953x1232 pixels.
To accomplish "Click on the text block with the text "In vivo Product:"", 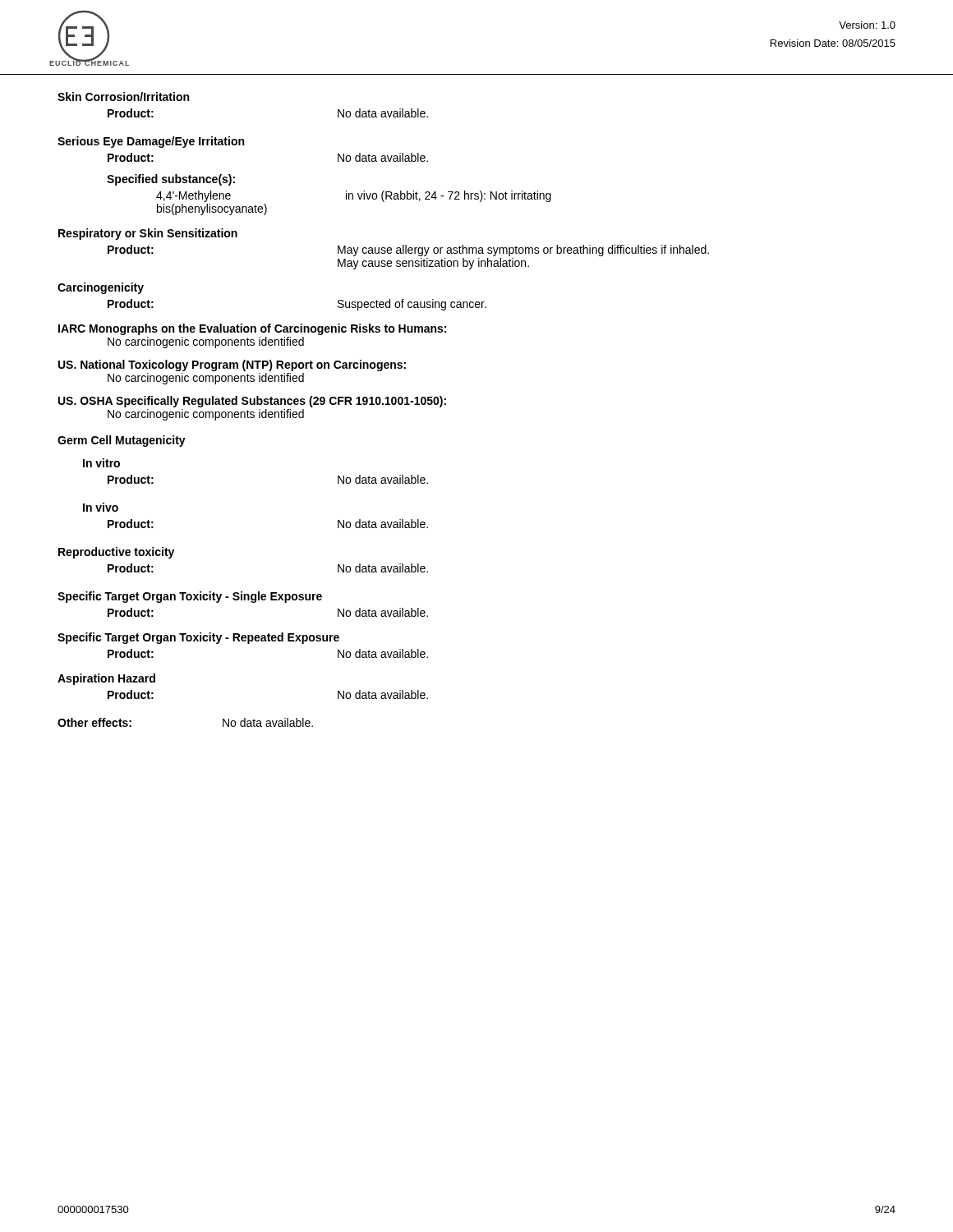I will pos(101,507).
